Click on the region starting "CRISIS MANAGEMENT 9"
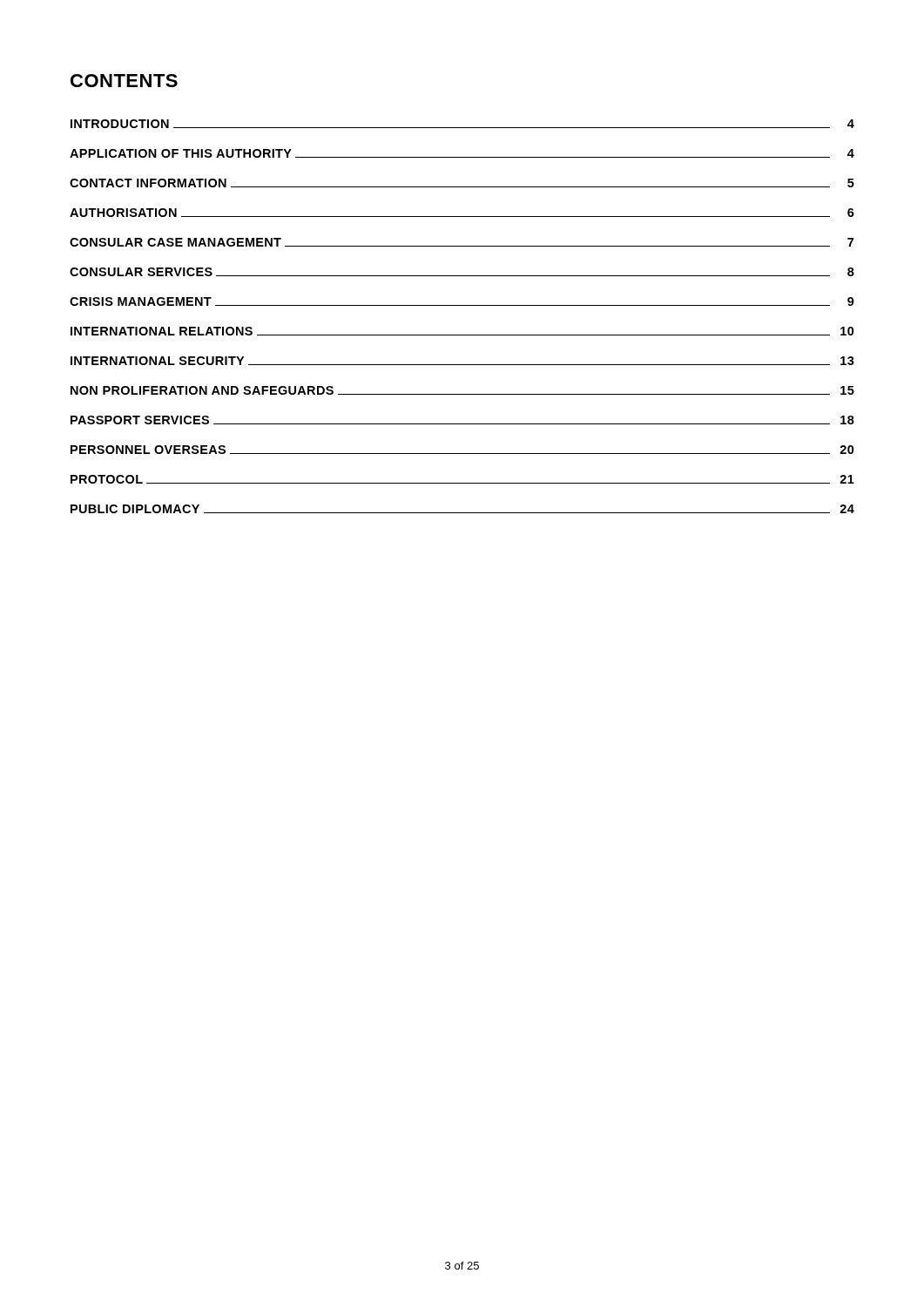 click(x=462, y=301)
